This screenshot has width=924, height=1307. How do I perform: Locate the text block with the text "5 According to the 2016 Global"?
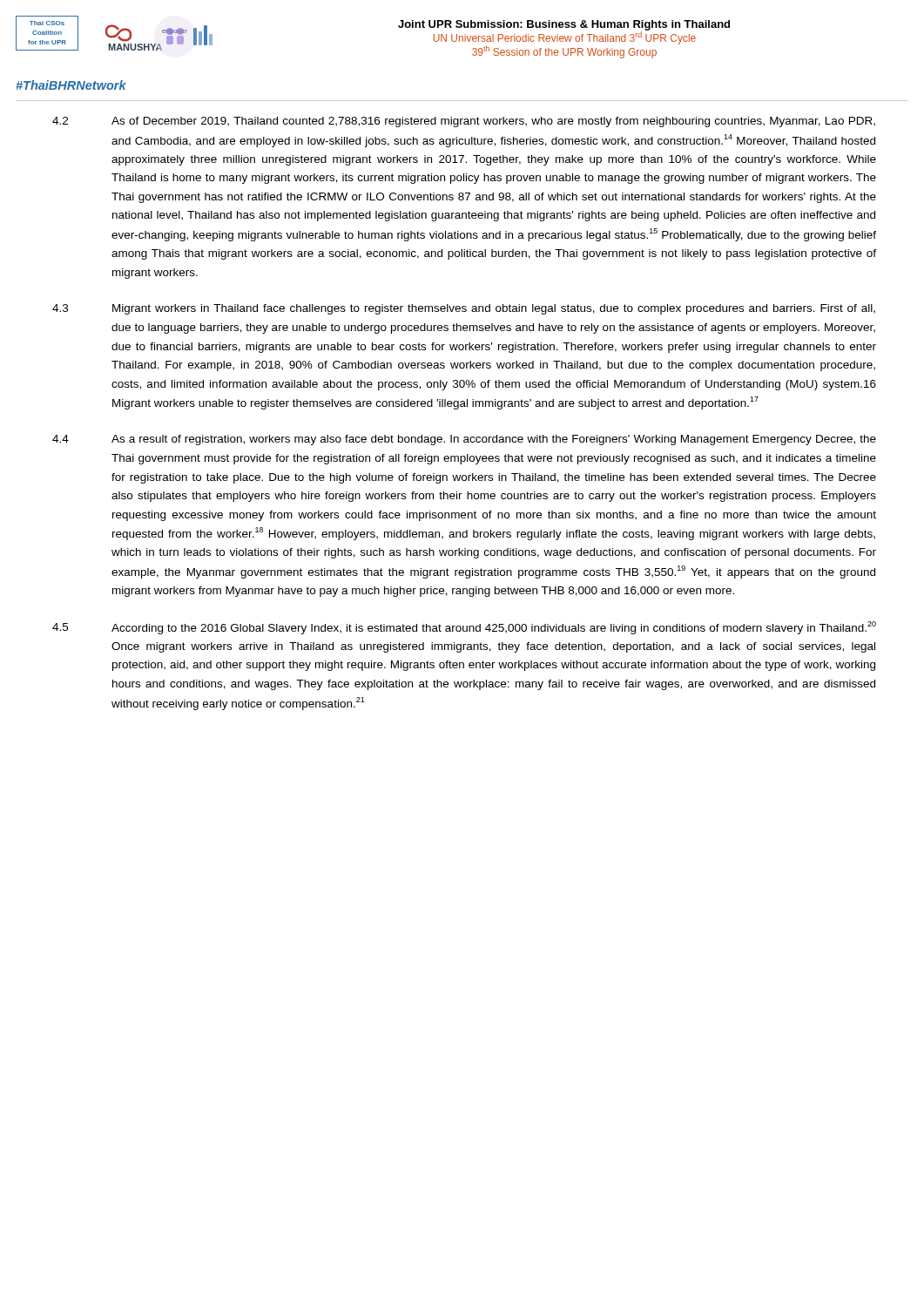click(464, 665)
